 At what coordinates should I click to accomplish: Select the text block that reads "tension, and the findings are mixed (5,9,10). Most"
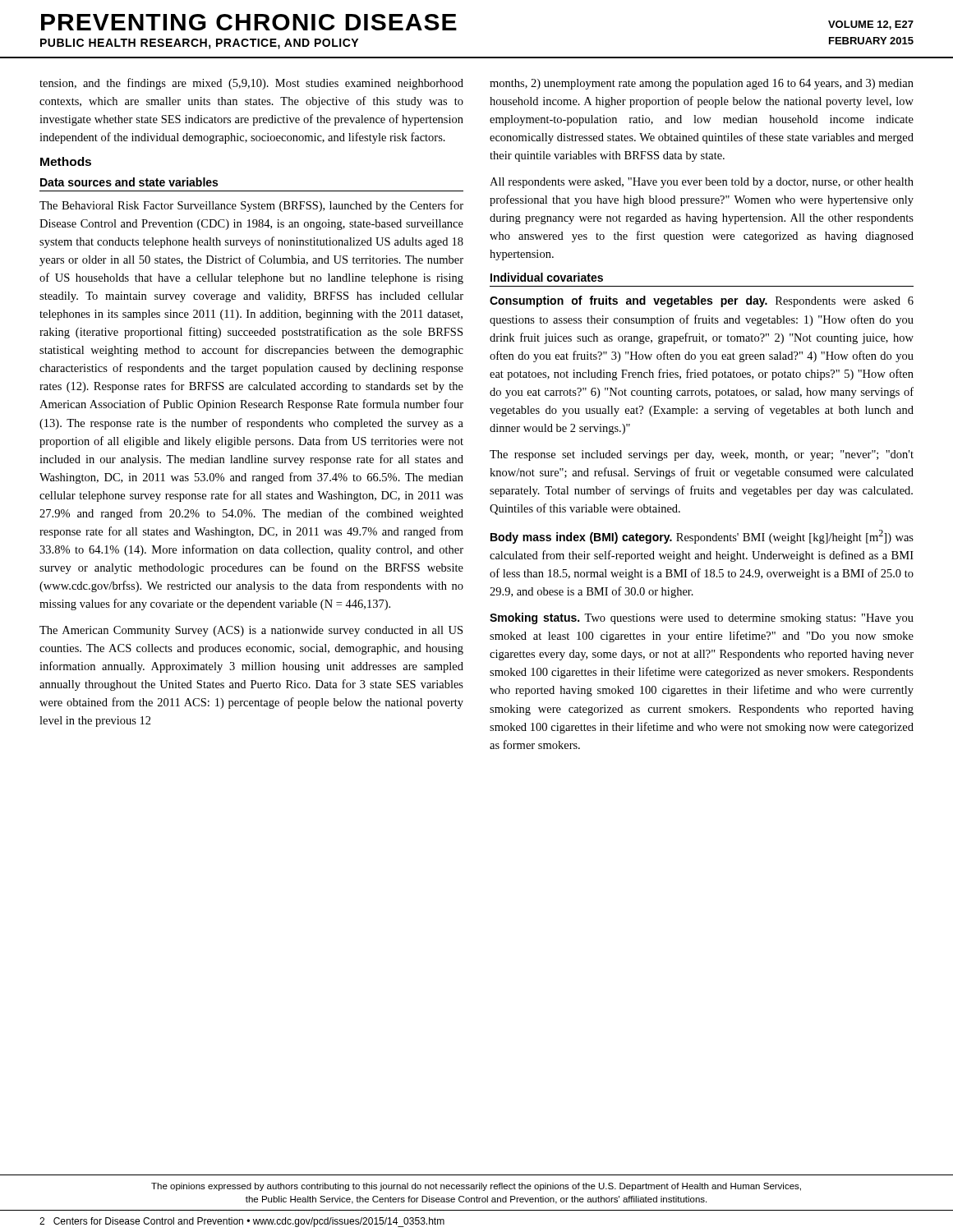[x=251, y=110]
